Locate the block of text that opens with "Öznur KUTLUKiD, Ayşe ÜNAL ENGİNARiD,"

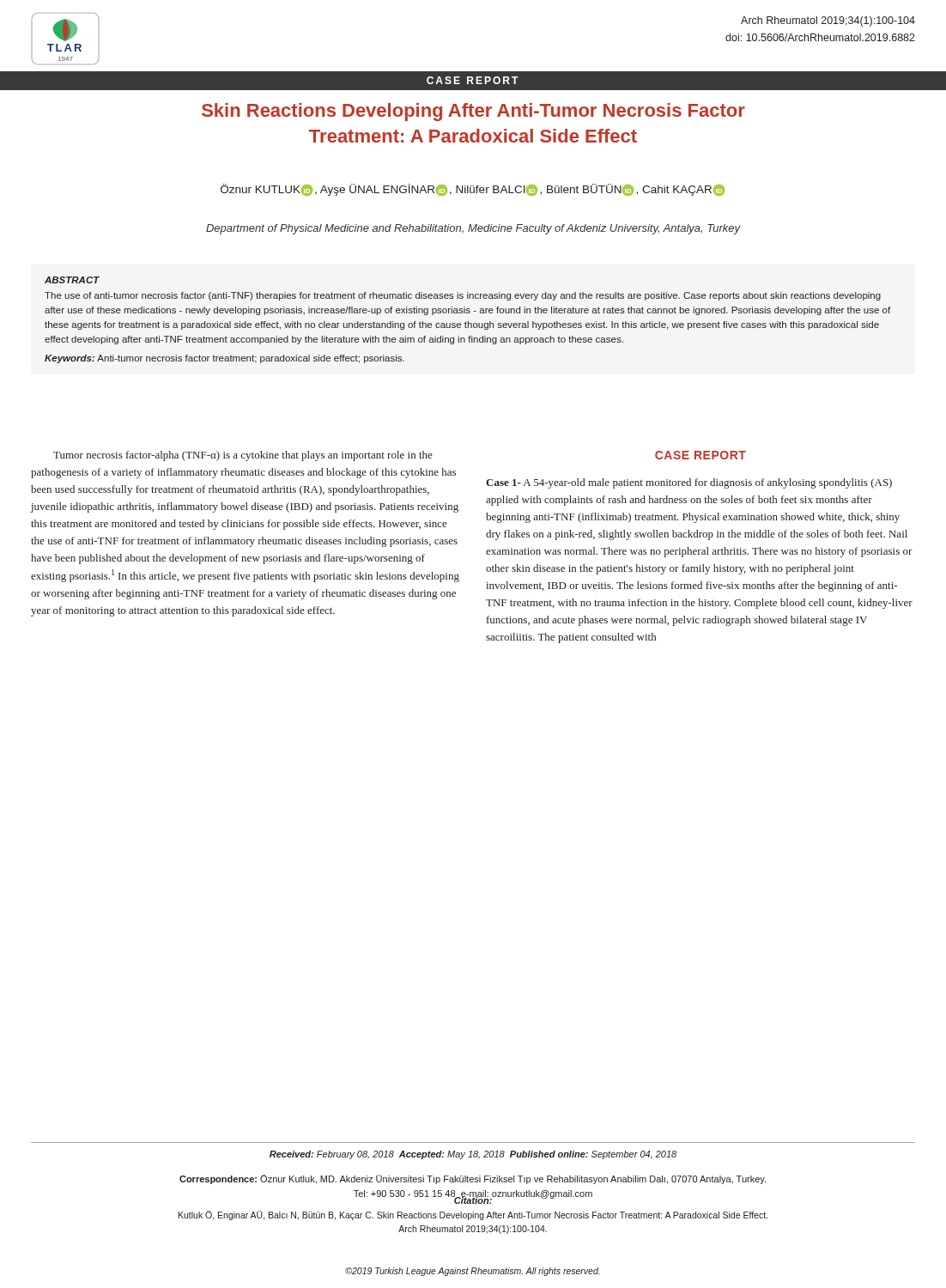[473, 190]
